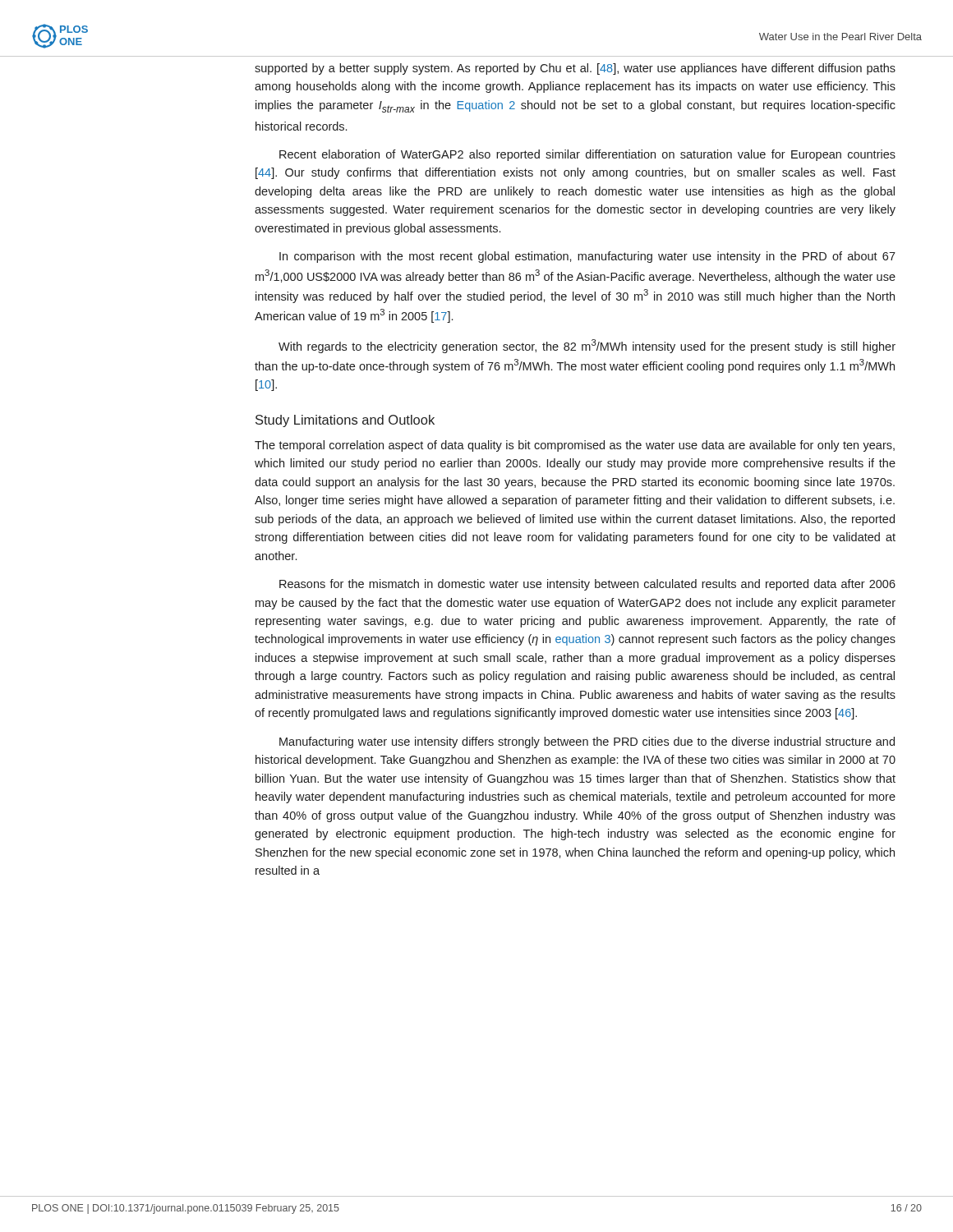
Task: Click on the text block that reads "supported by a"
Action: click(575, 97)
